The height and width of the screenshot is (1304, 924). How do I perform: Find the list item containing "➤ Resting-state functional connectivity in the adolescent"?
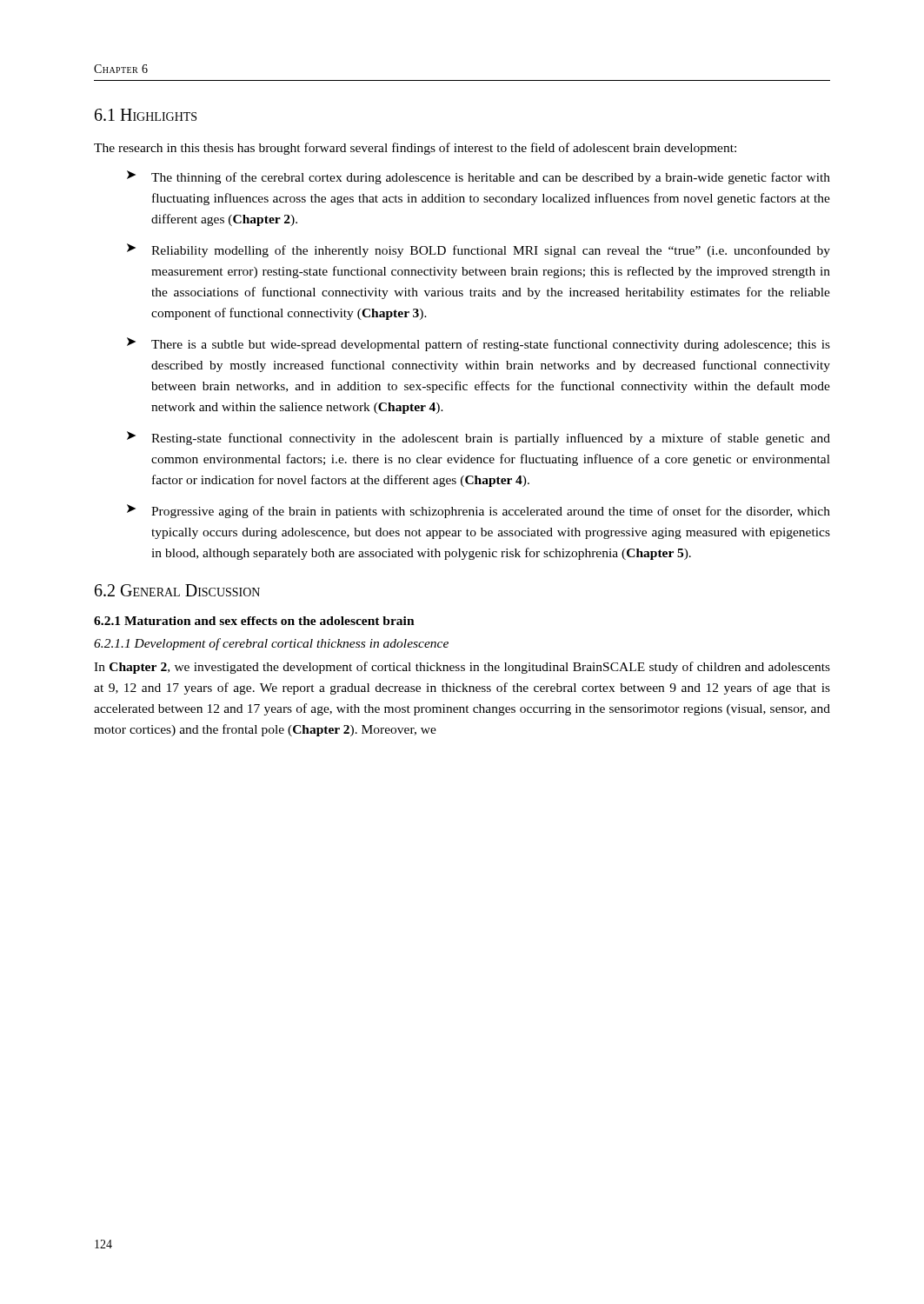[x=478, y=459]
